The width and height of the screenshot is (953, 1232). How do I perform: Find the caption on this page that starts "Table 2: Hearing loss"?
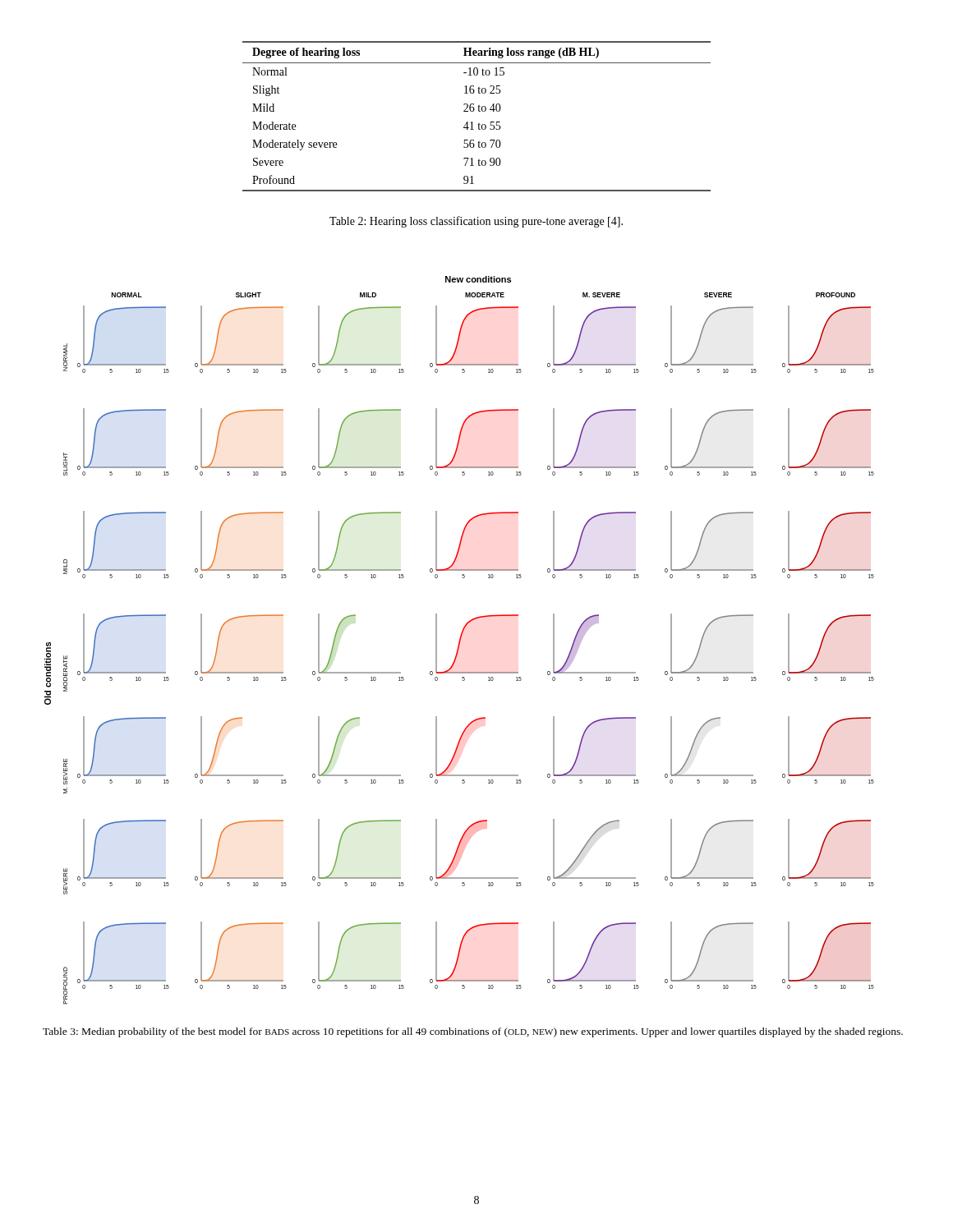476,221
